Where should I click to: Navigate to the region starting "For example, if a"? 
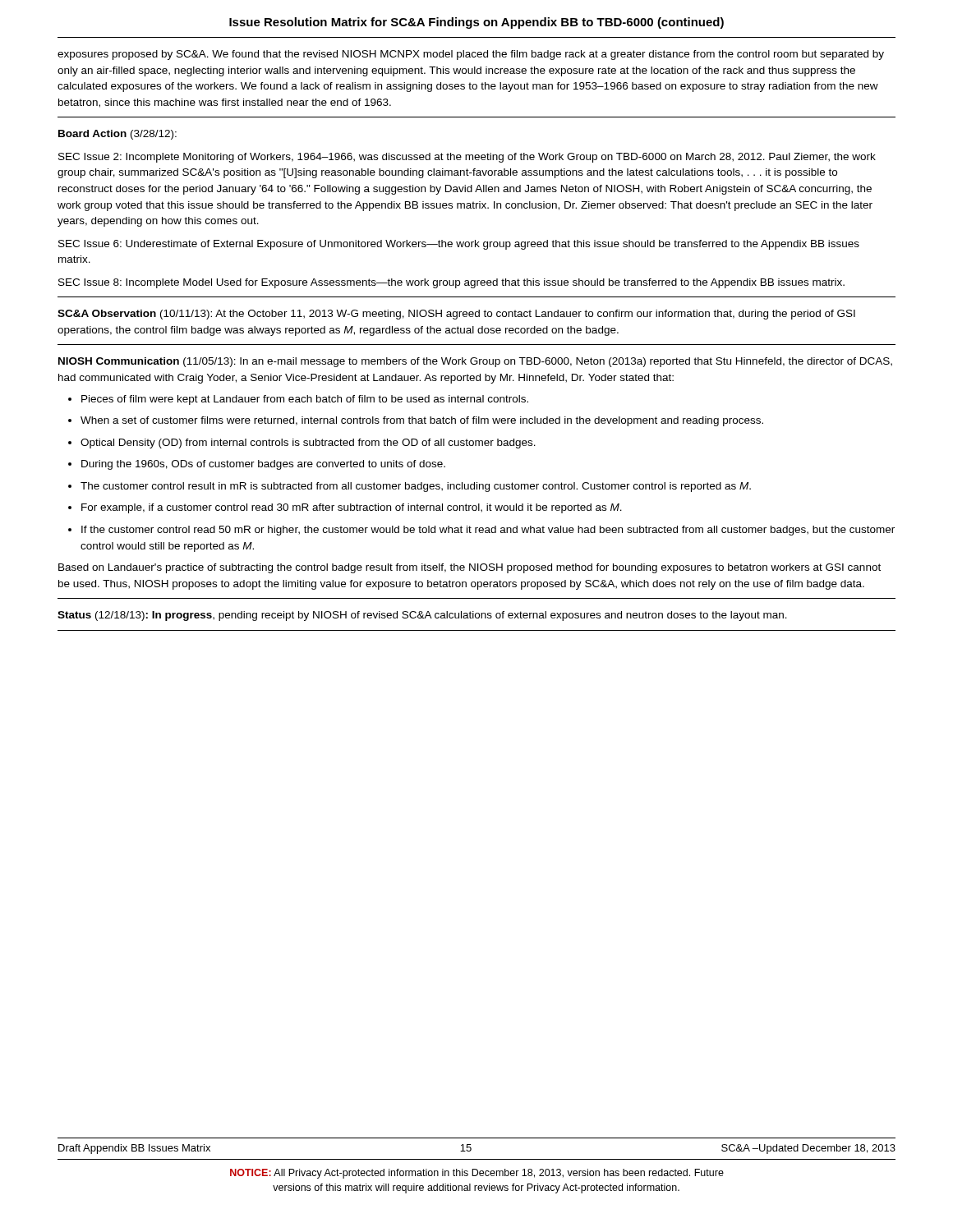tap(351, 507)
